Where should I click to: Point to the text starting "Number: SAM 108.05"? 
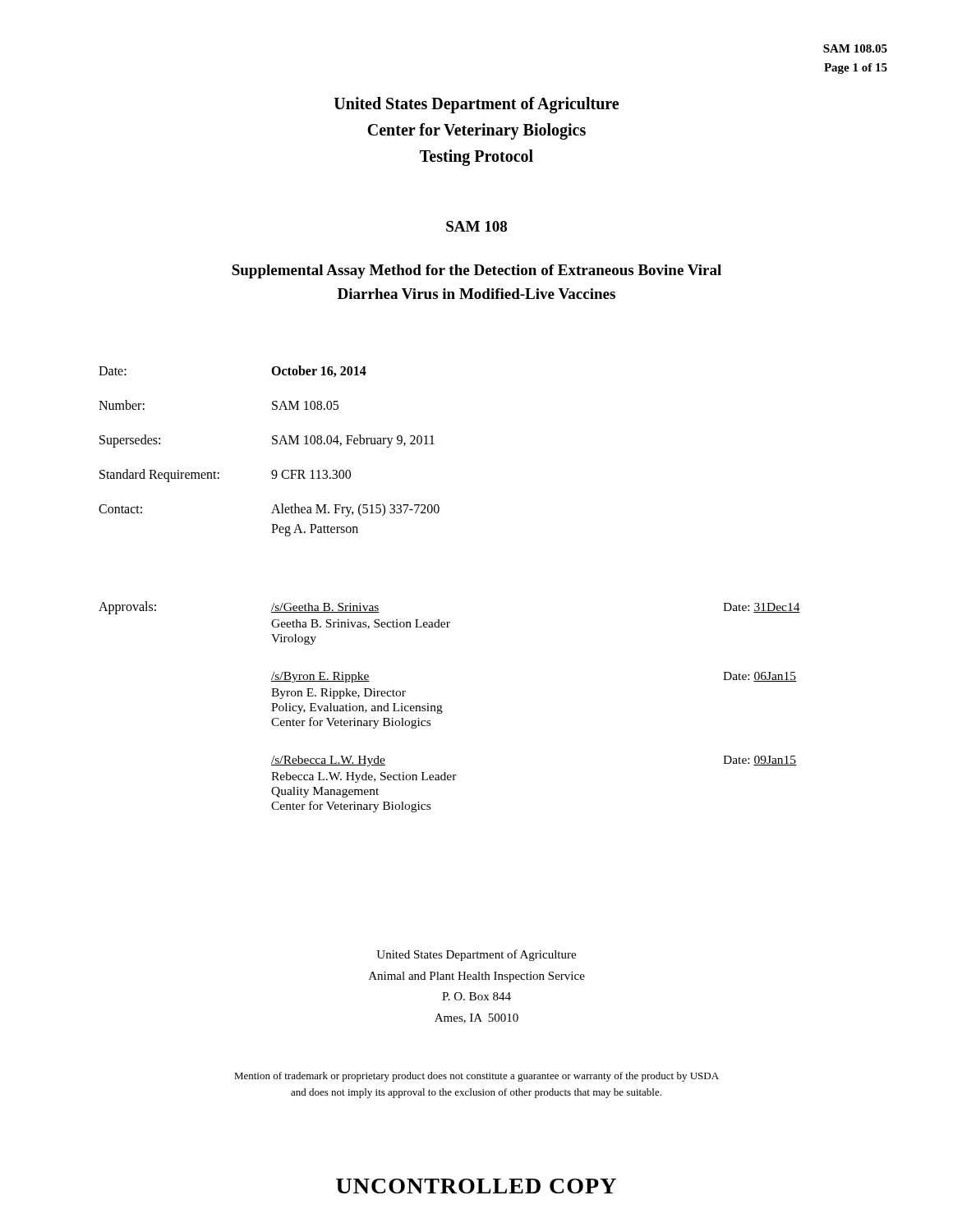click(x=128, y=404)
